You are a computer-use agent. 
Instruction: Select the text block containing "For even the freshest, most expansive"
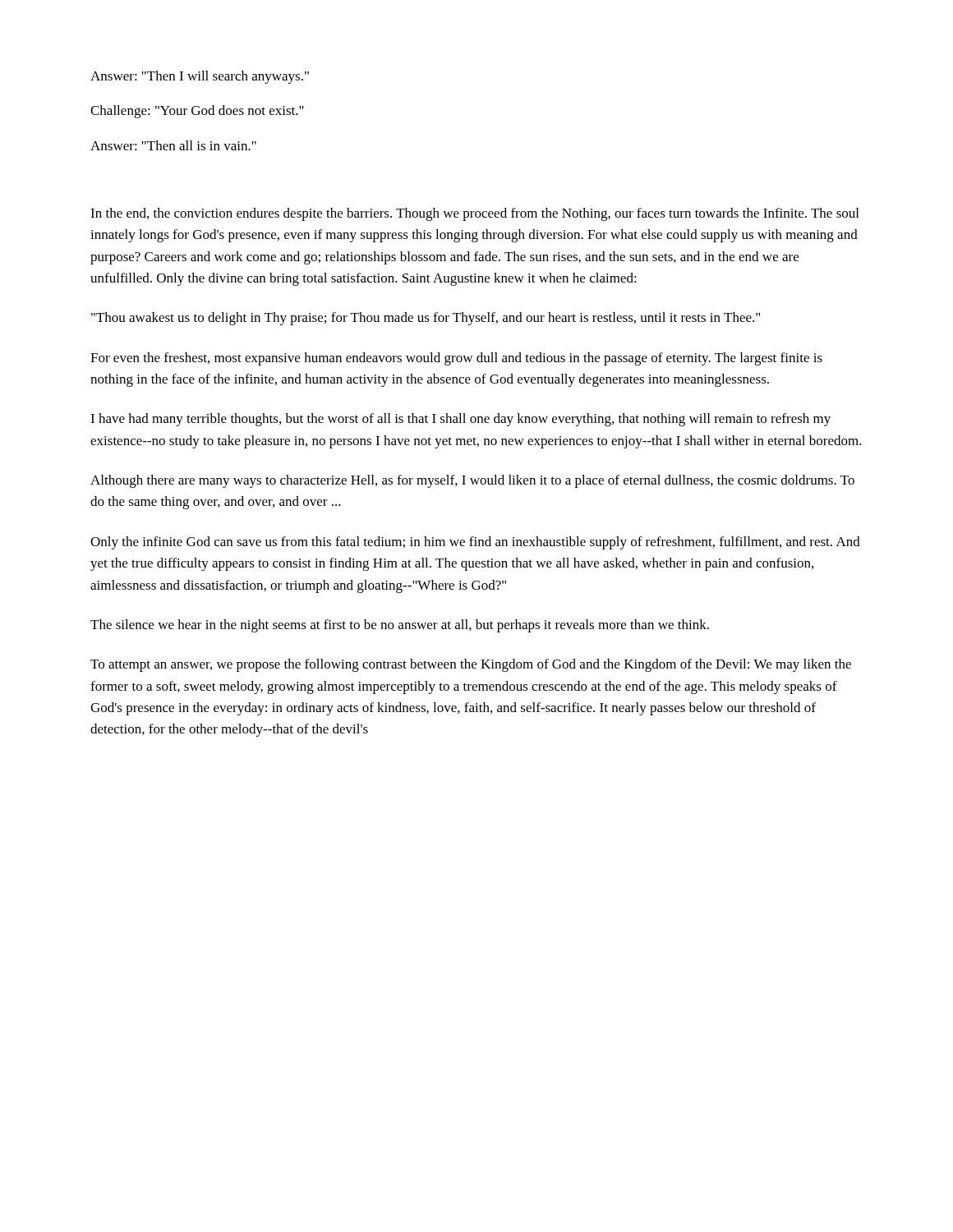pos(456,368)
